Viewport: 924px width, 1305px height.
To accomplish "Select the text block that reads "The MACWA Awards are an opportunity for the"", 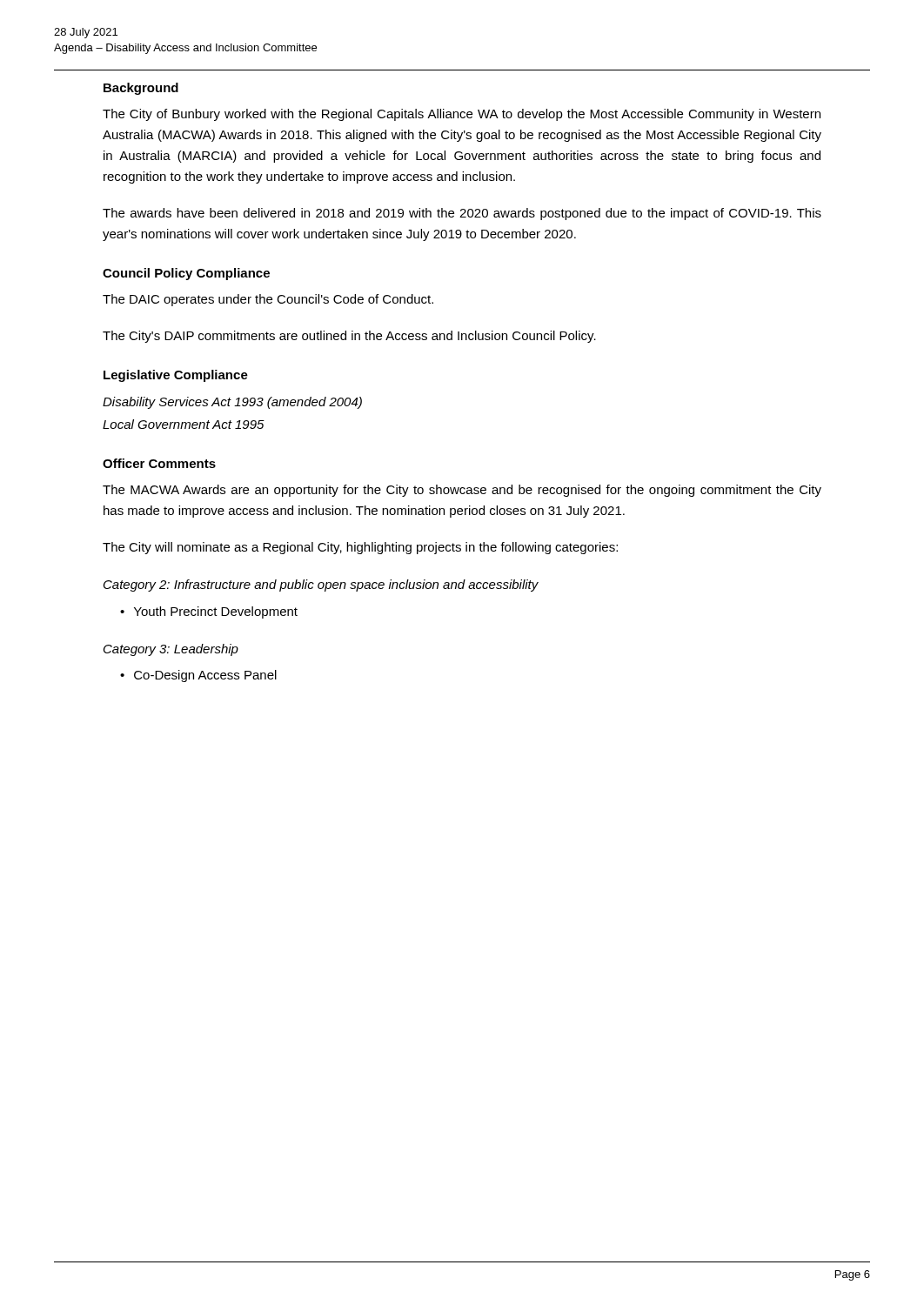I will (462, 500).
